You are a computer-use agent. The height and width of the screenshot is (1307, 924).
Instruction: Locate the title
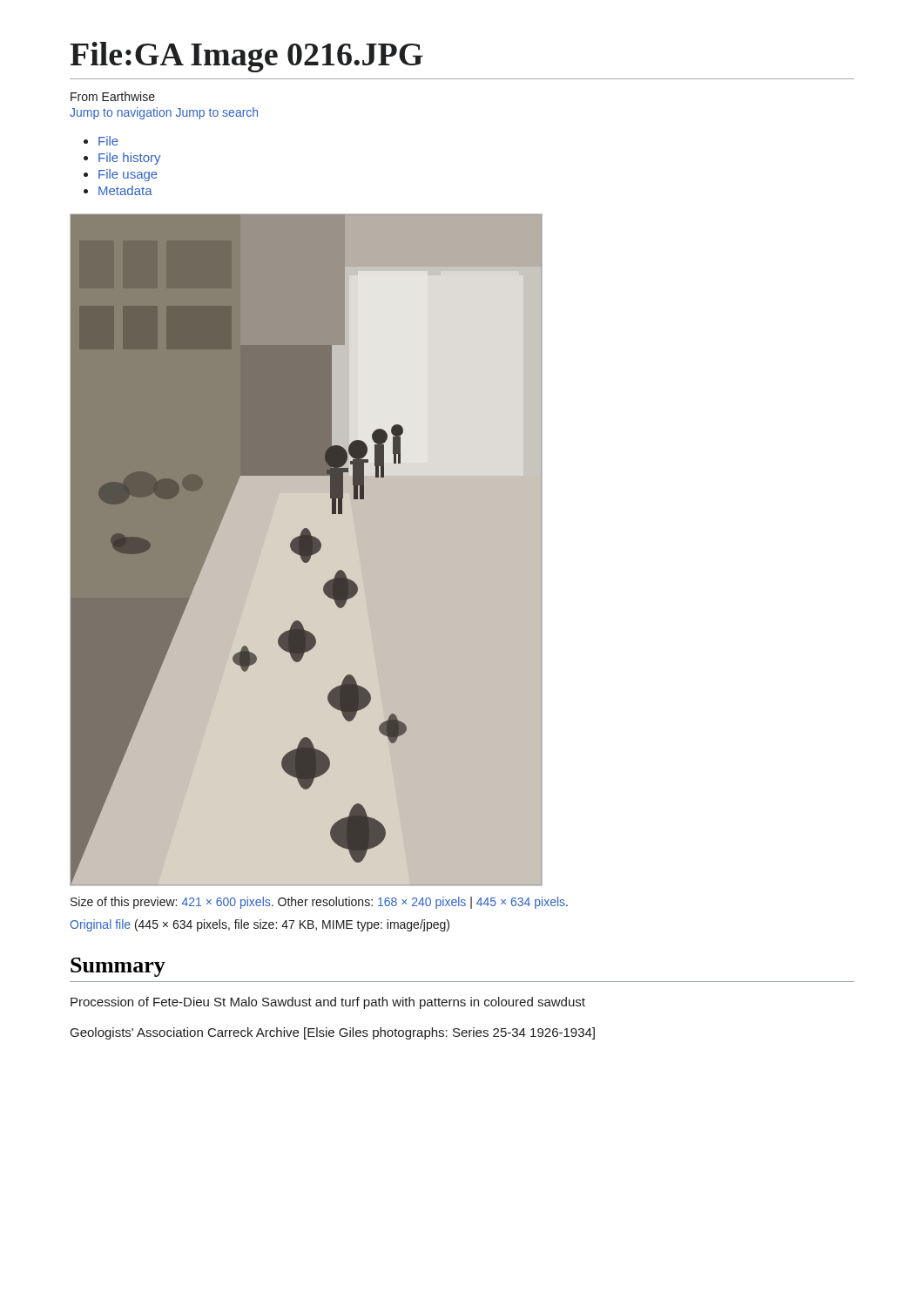click(462, 57)
